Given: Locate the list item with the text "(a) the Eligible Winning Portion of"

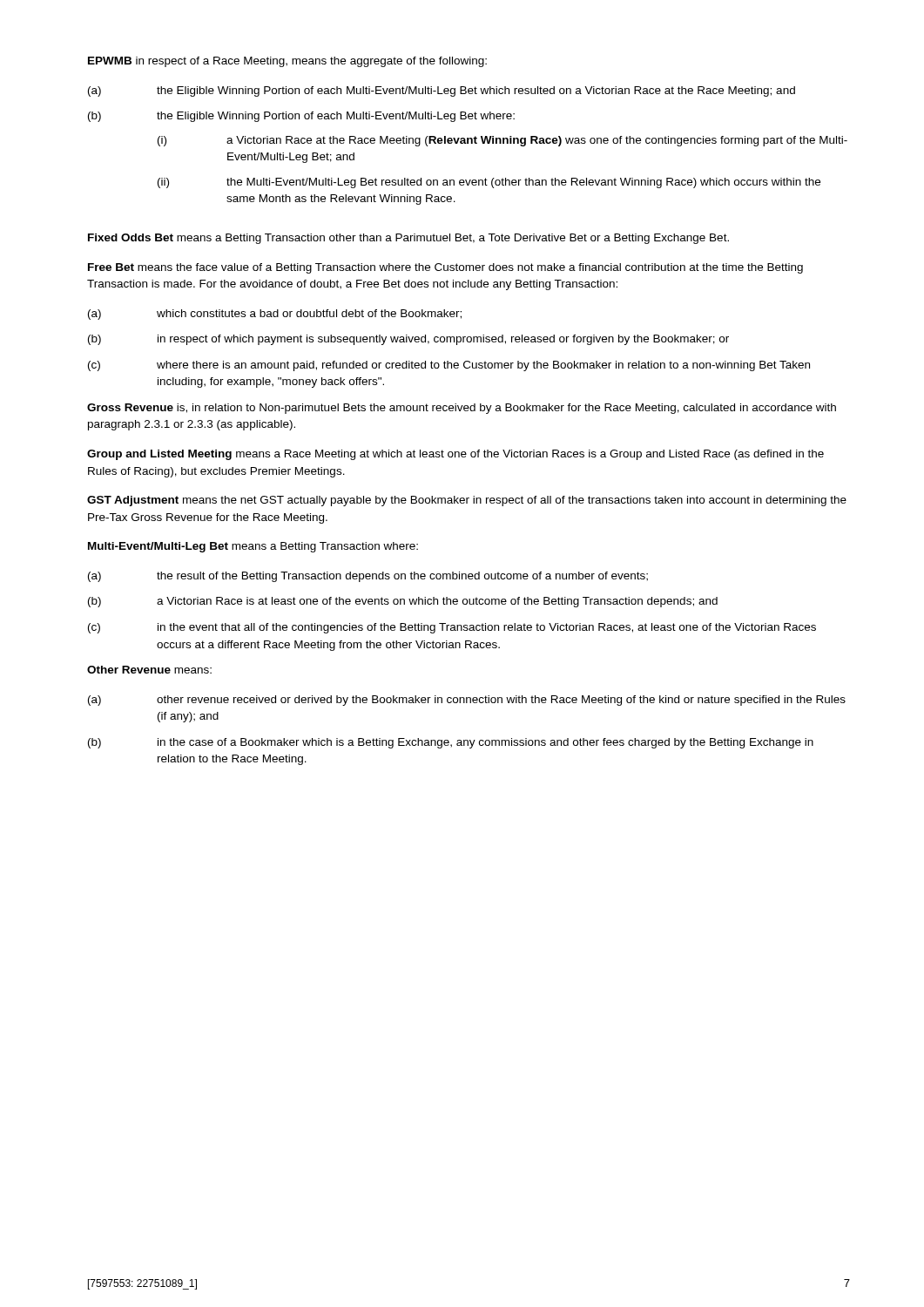Looking at the screenshot, I should tap(469, 90).
